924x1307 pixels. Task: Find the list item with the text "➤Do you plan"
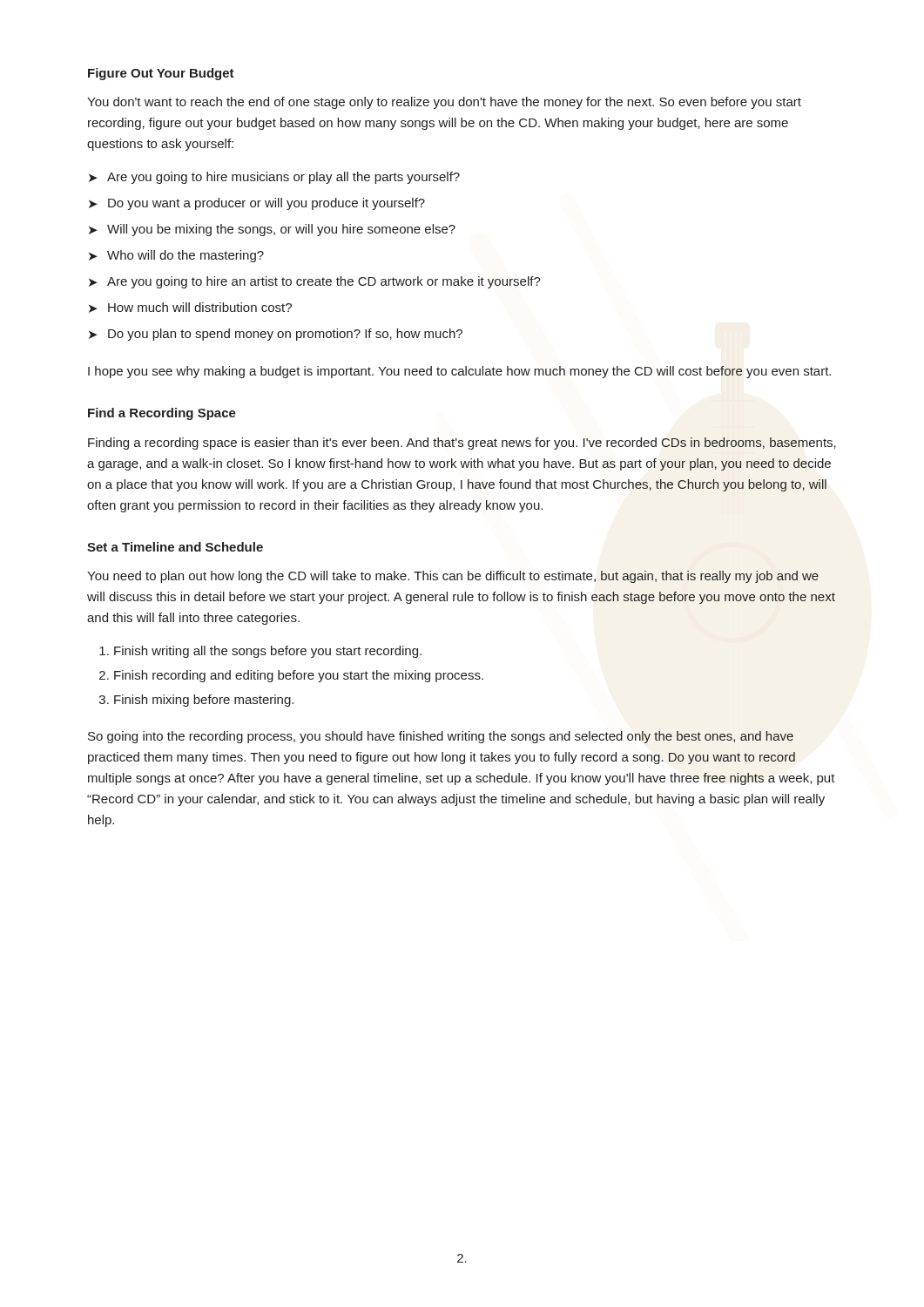275,334
